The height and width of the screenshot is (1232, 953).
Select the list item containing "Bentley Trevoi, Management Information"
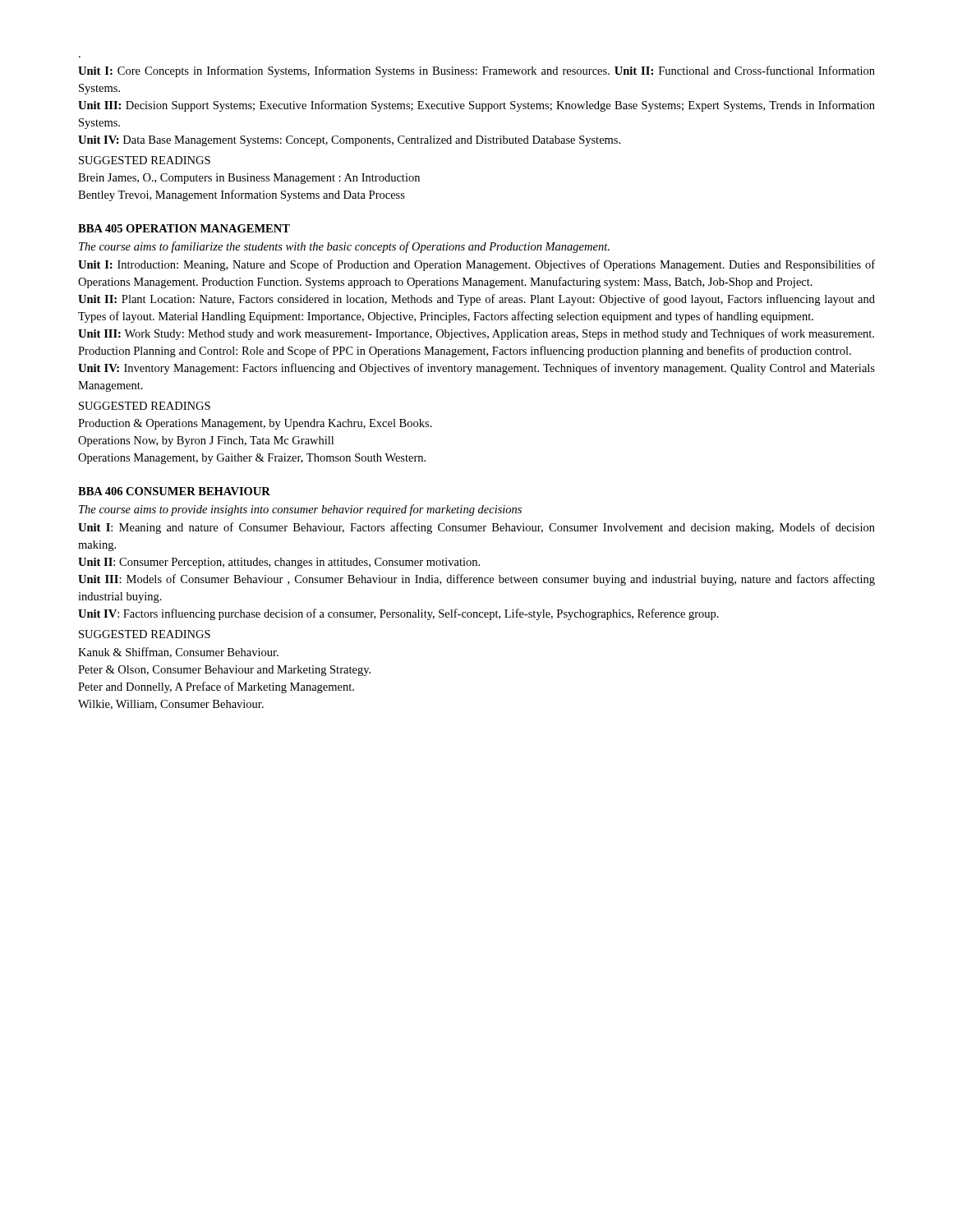[x=241, y=195]
